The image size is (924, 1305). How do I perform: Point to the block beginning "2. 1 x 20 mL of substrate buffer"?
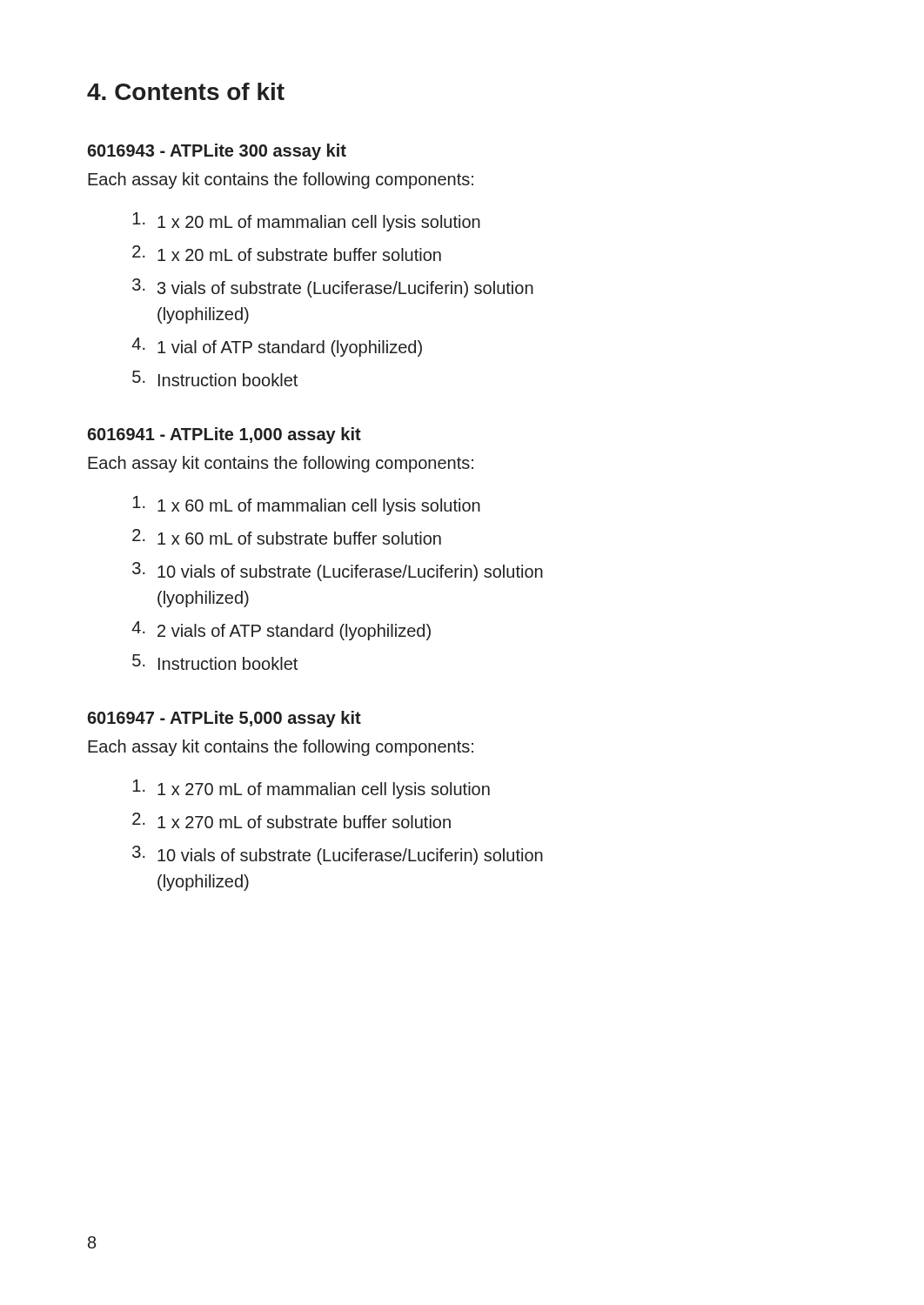278,255
